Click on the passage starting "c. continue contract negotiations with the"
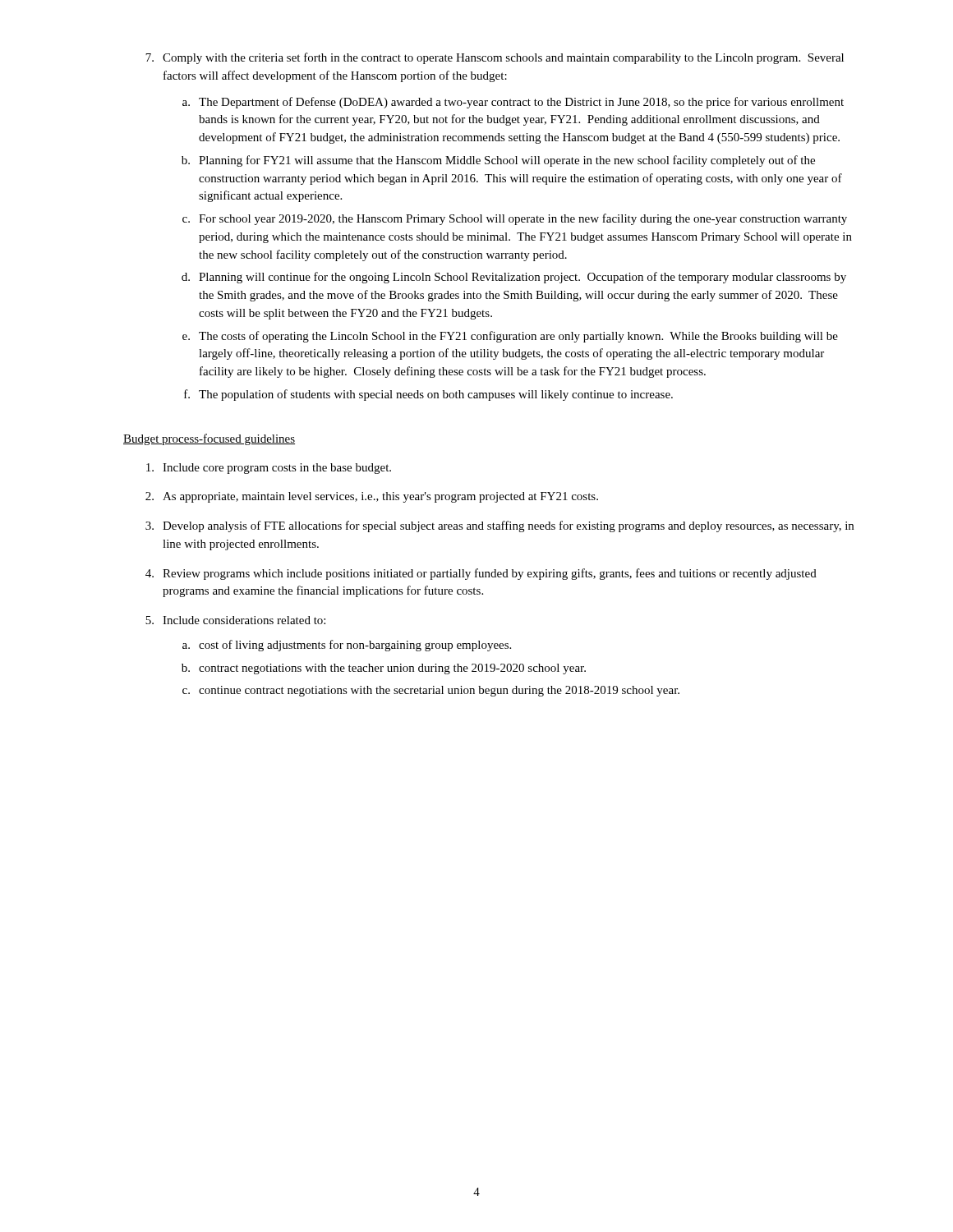The width and height of the screenshot is (953, 1232). [x=509, y=691]
